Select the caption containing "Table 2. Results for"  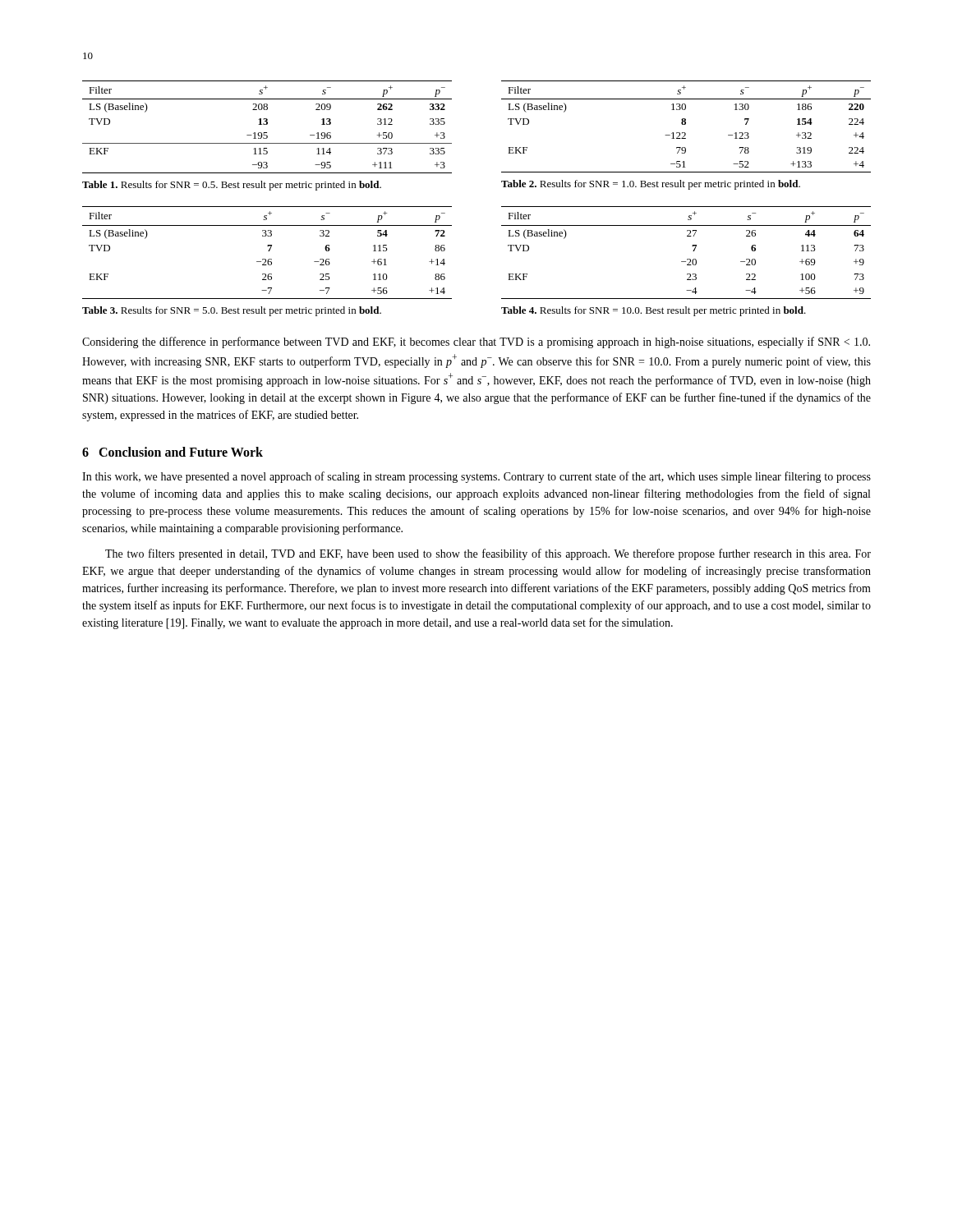(651, 184)
